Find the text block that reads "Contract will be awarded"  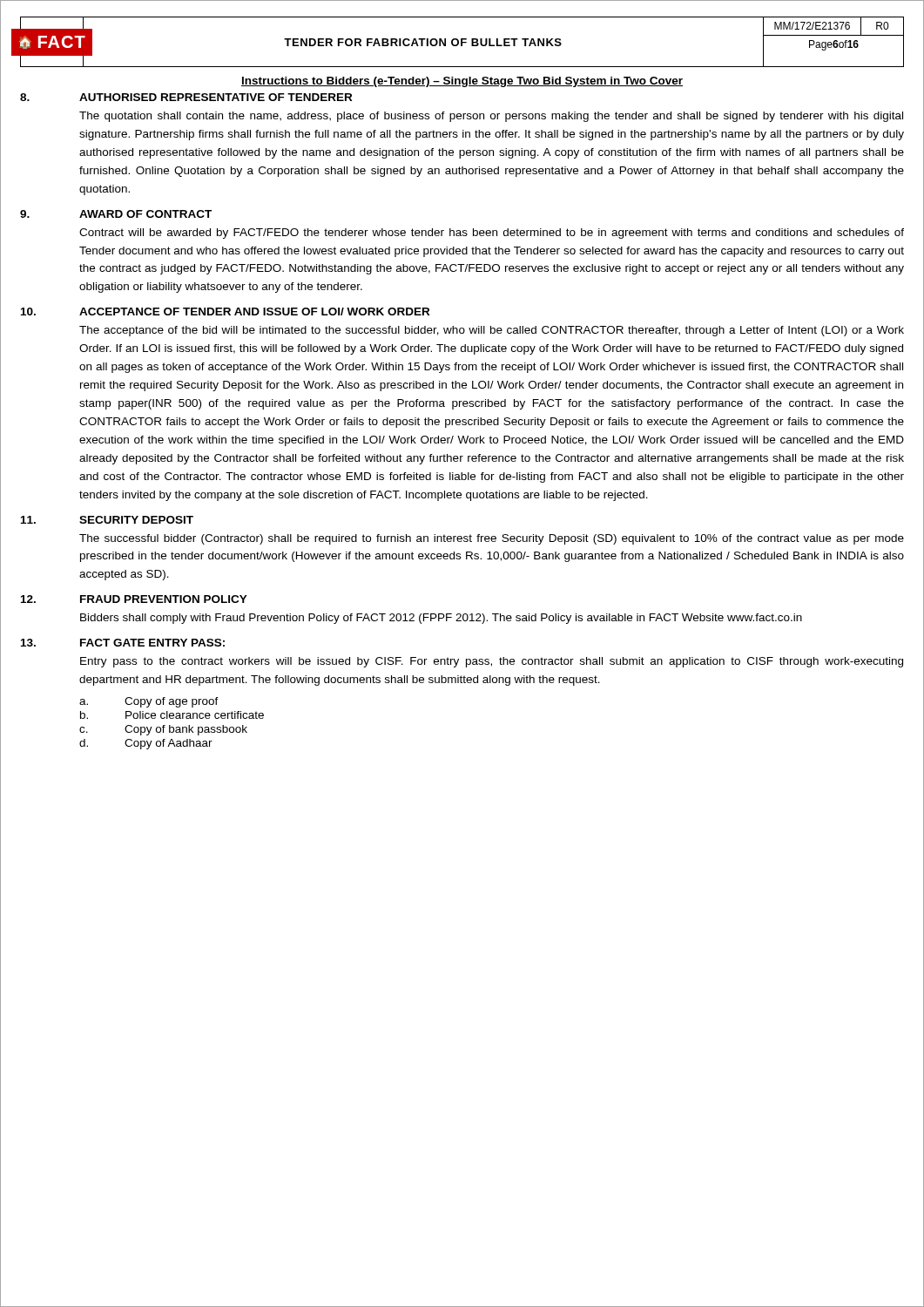(492, 259)
